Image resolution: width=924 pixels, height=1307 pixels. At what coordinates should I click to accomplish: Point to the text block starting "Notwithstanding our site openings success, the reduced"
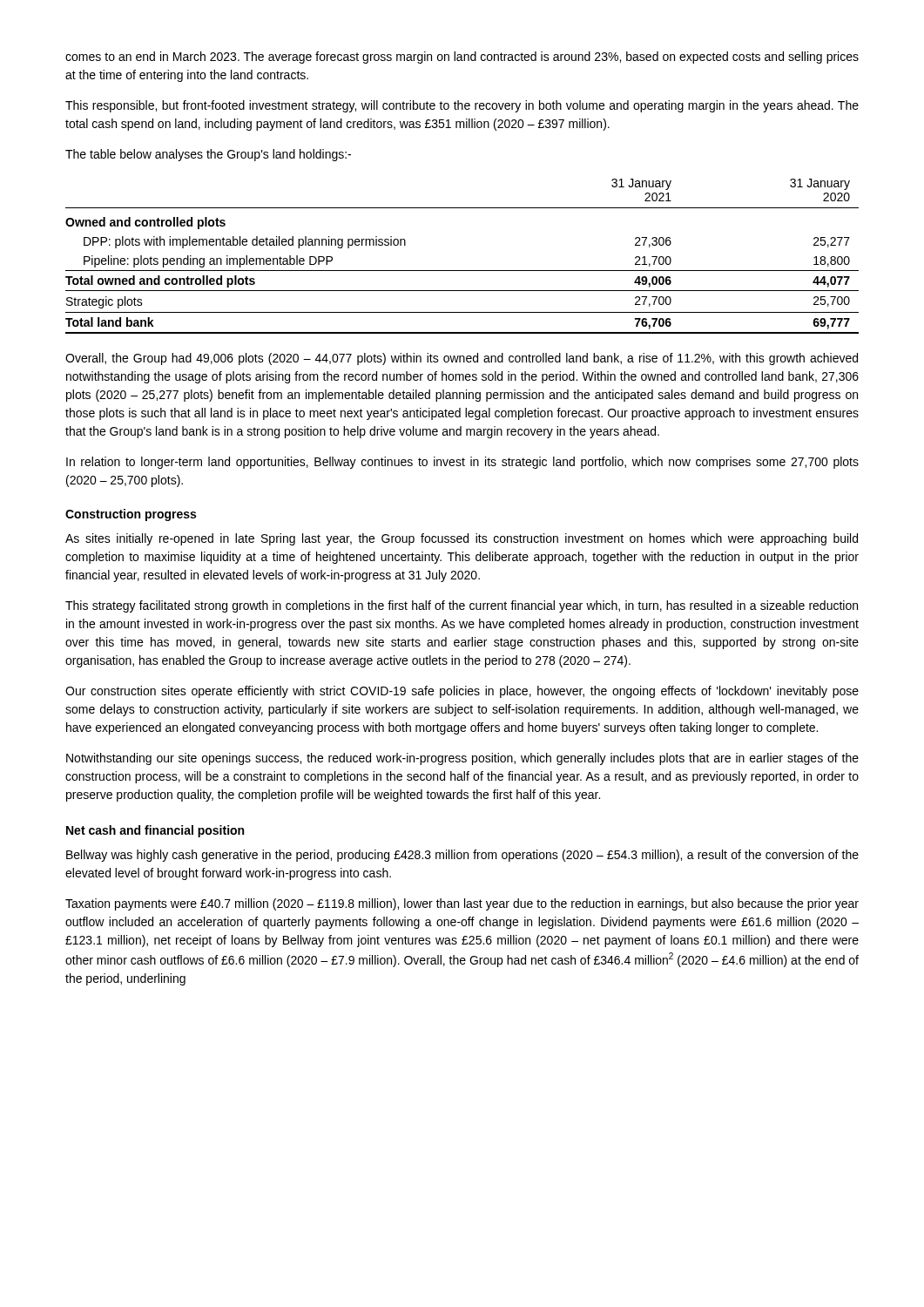[462, 776]
